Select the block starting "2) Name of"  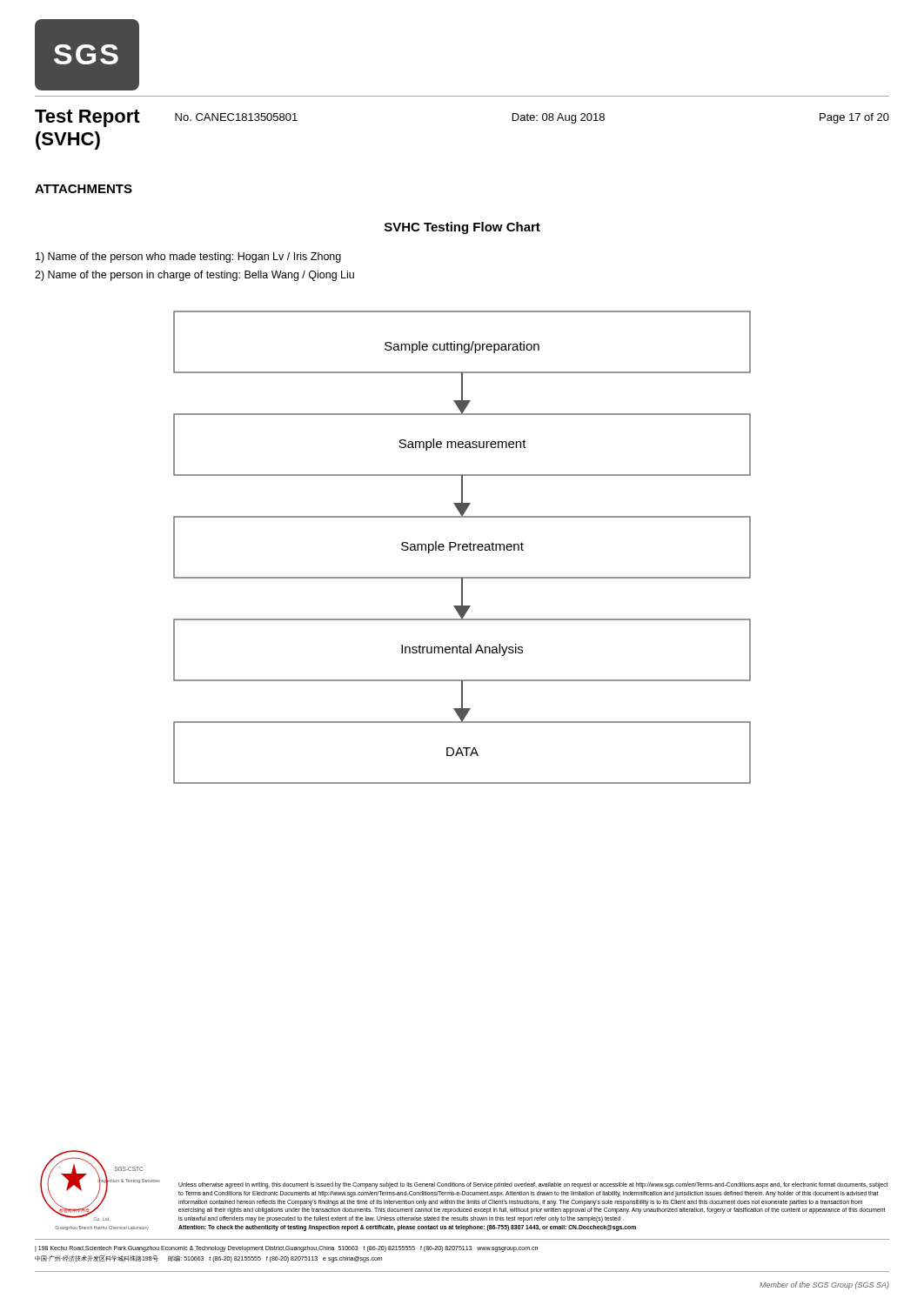(x=195, y=275)
